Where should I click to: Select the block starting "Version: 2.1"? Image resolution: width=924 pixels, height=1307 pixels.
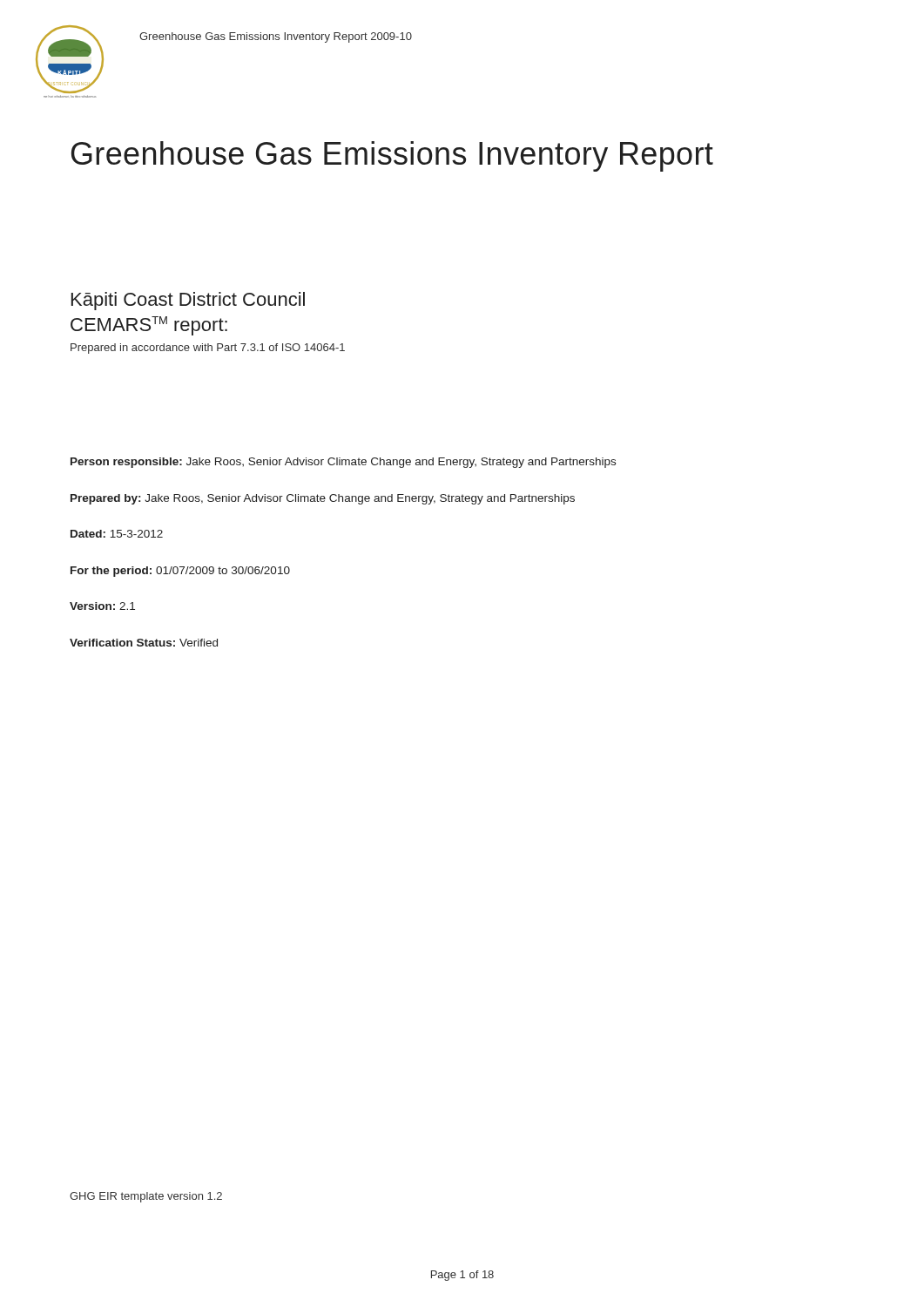pyautogui.click(x=103, y=606)
